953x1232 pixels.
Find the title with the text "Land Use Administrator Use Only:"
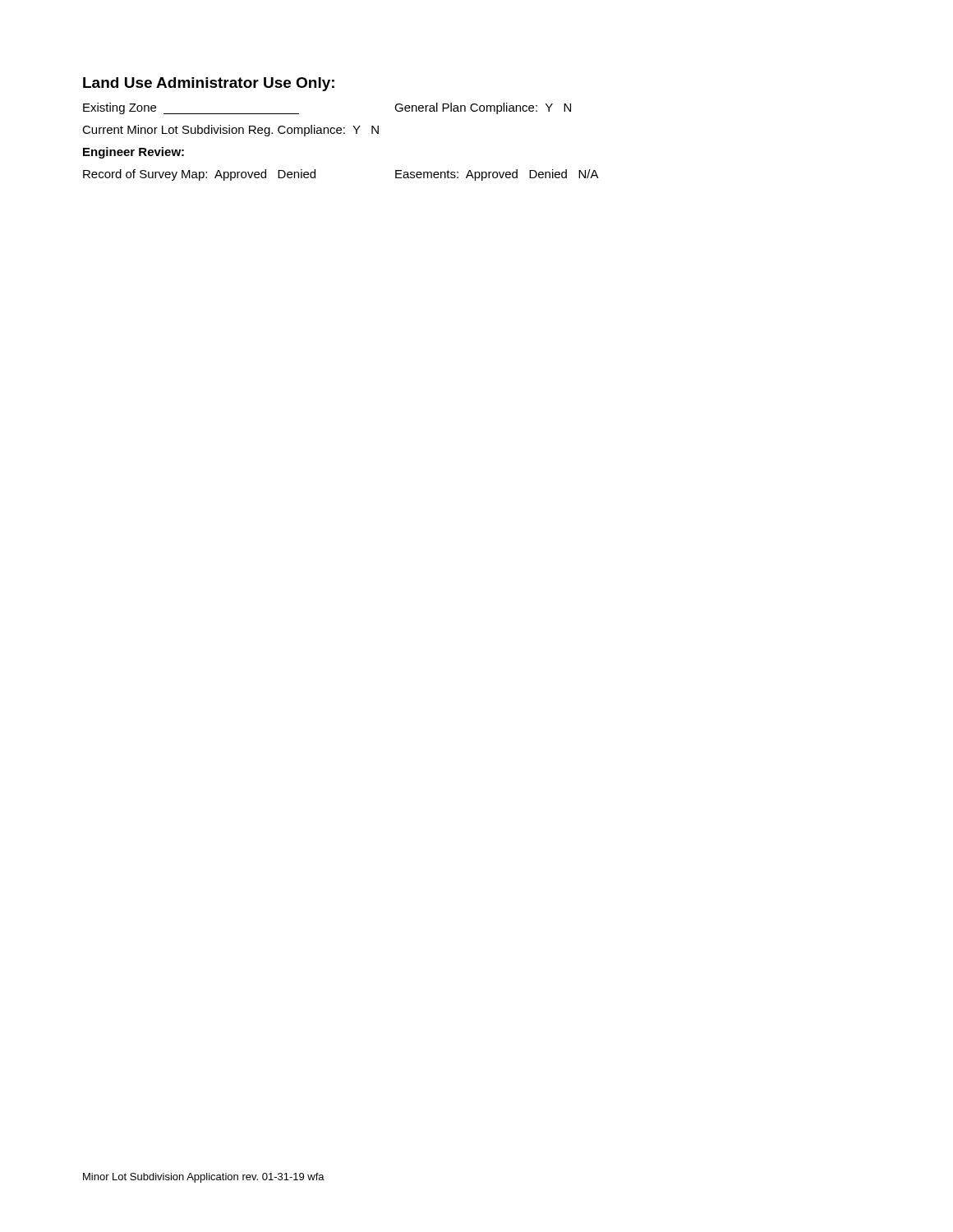209,83
